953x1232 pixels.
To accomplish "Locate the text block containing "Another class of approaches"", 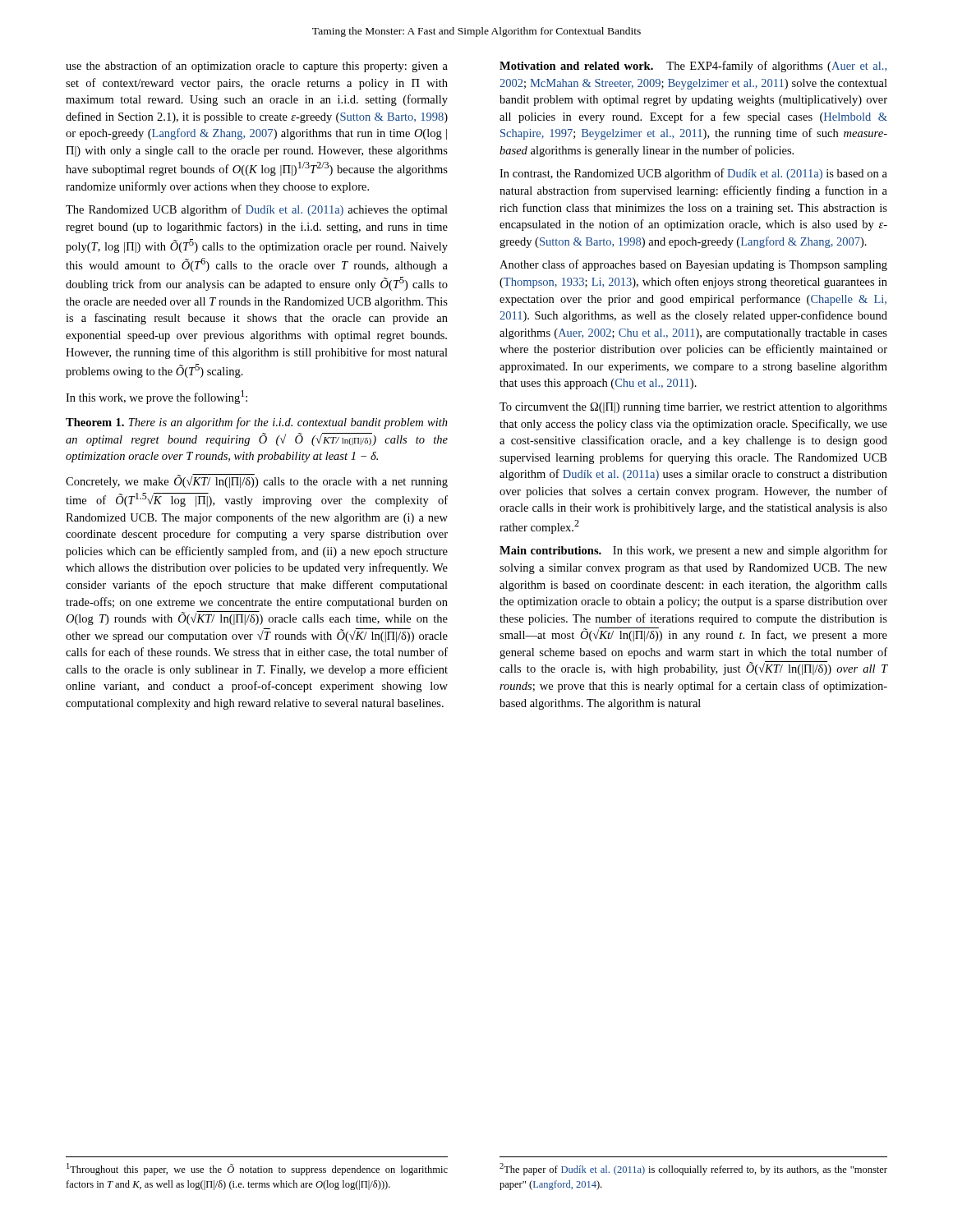I will [x=693, y=324].
